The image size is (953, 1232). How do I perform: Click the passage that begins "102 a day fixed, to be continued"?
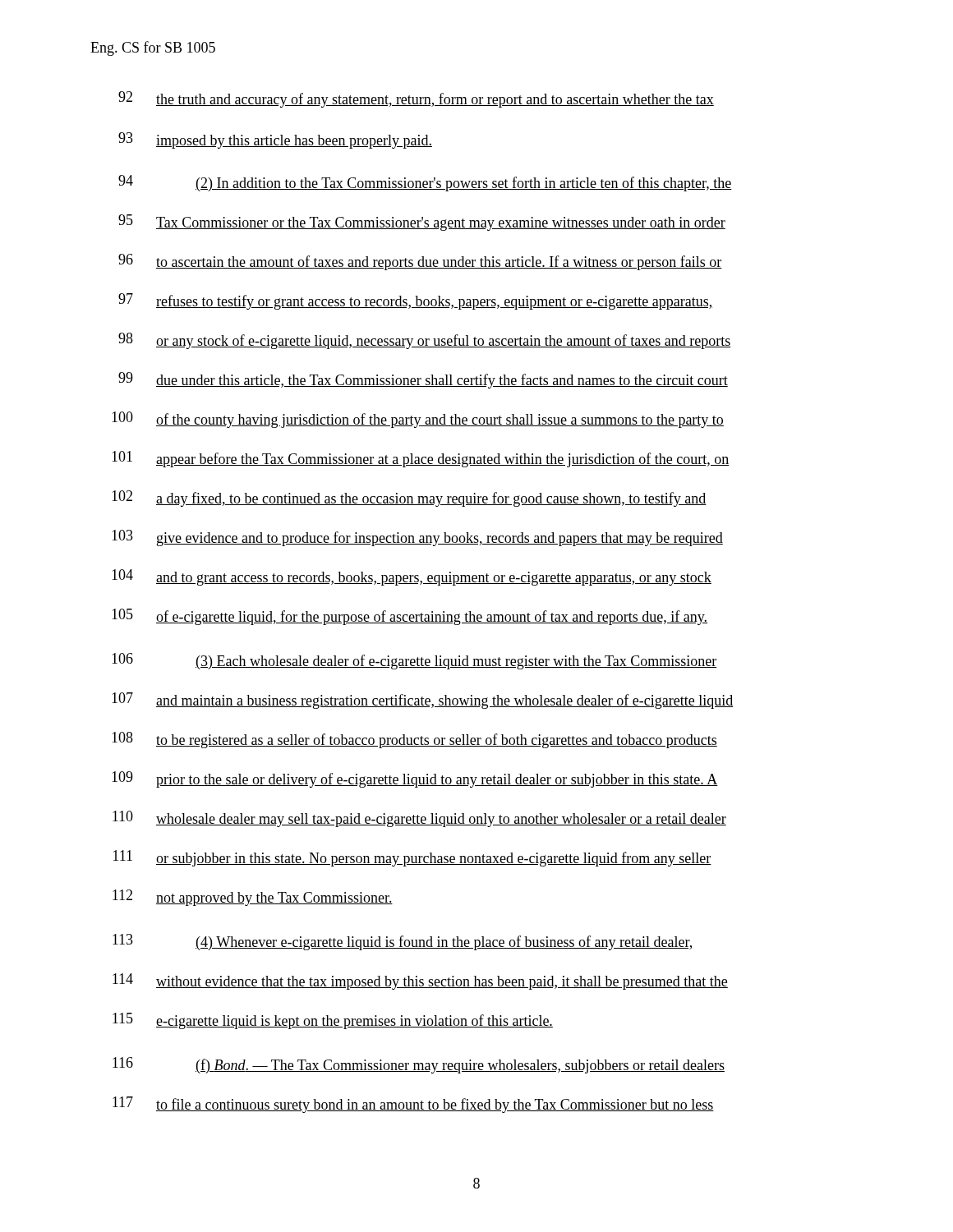pyautogui.click(x=476, y=499)
